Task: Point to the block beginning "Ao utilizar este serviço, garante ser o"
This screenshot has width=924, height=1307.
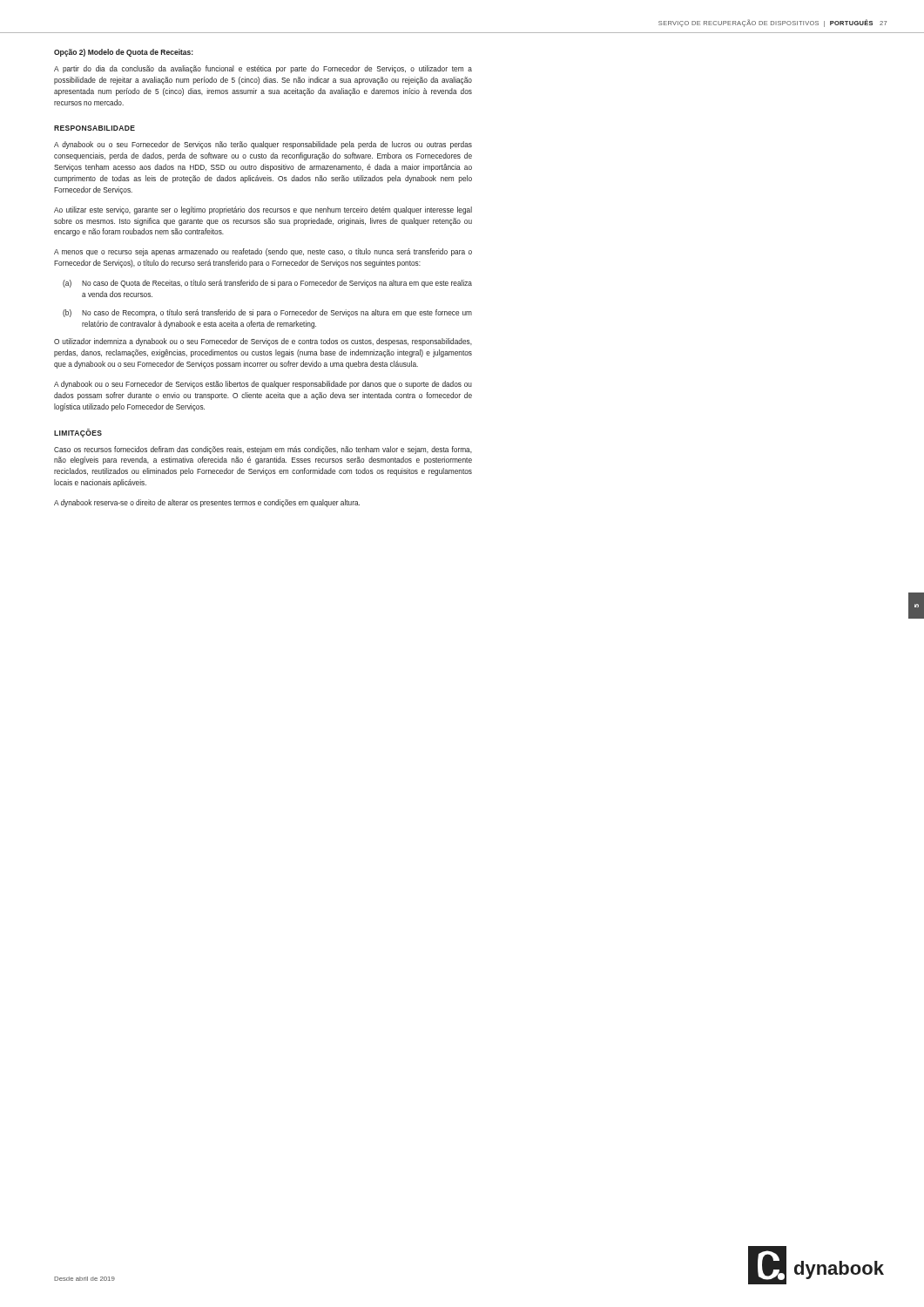Action: click(263, 221)
